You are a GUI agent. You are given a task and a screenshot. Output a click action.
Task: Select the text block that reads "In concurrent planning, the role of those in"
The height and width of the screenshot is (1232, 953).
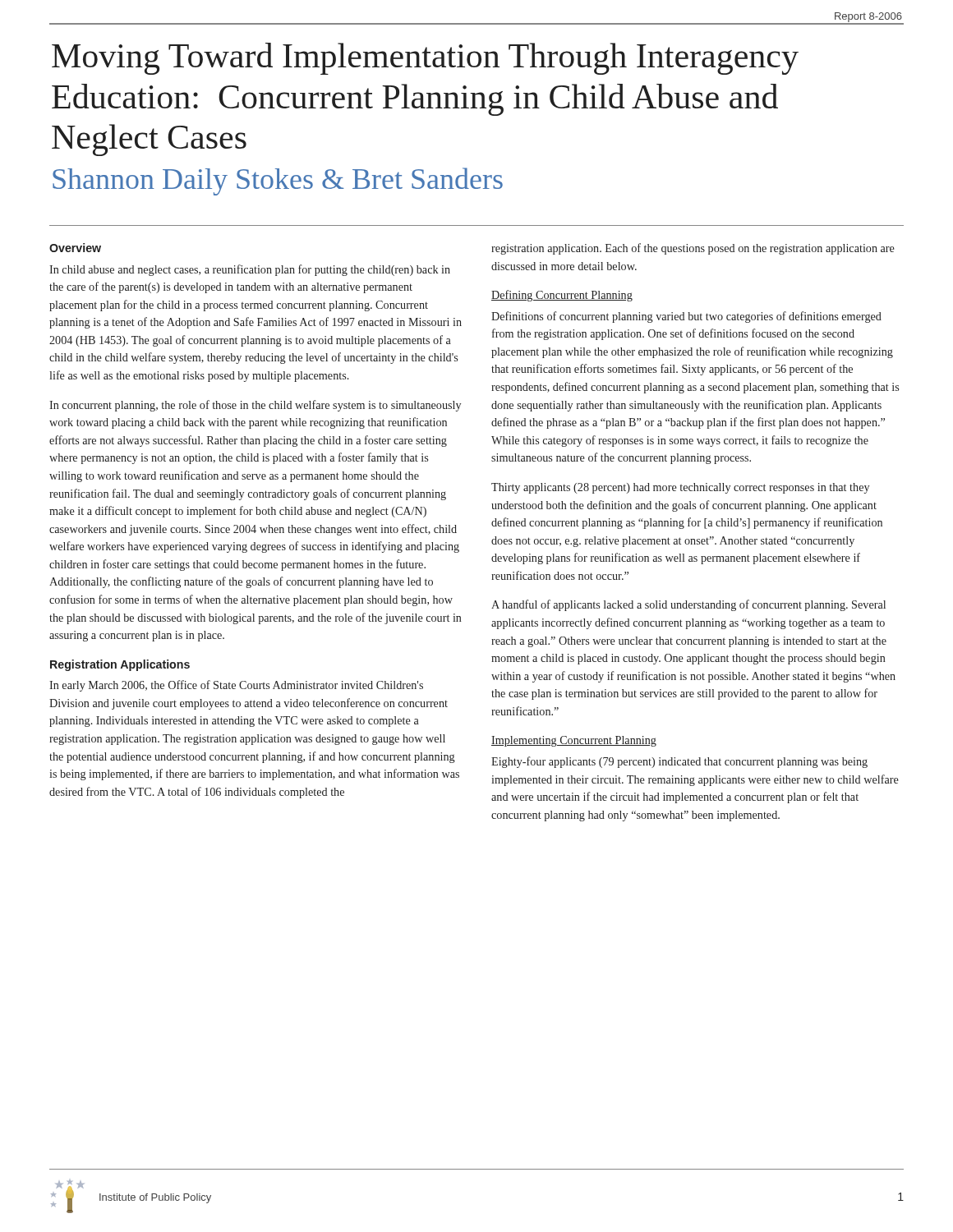255,520
